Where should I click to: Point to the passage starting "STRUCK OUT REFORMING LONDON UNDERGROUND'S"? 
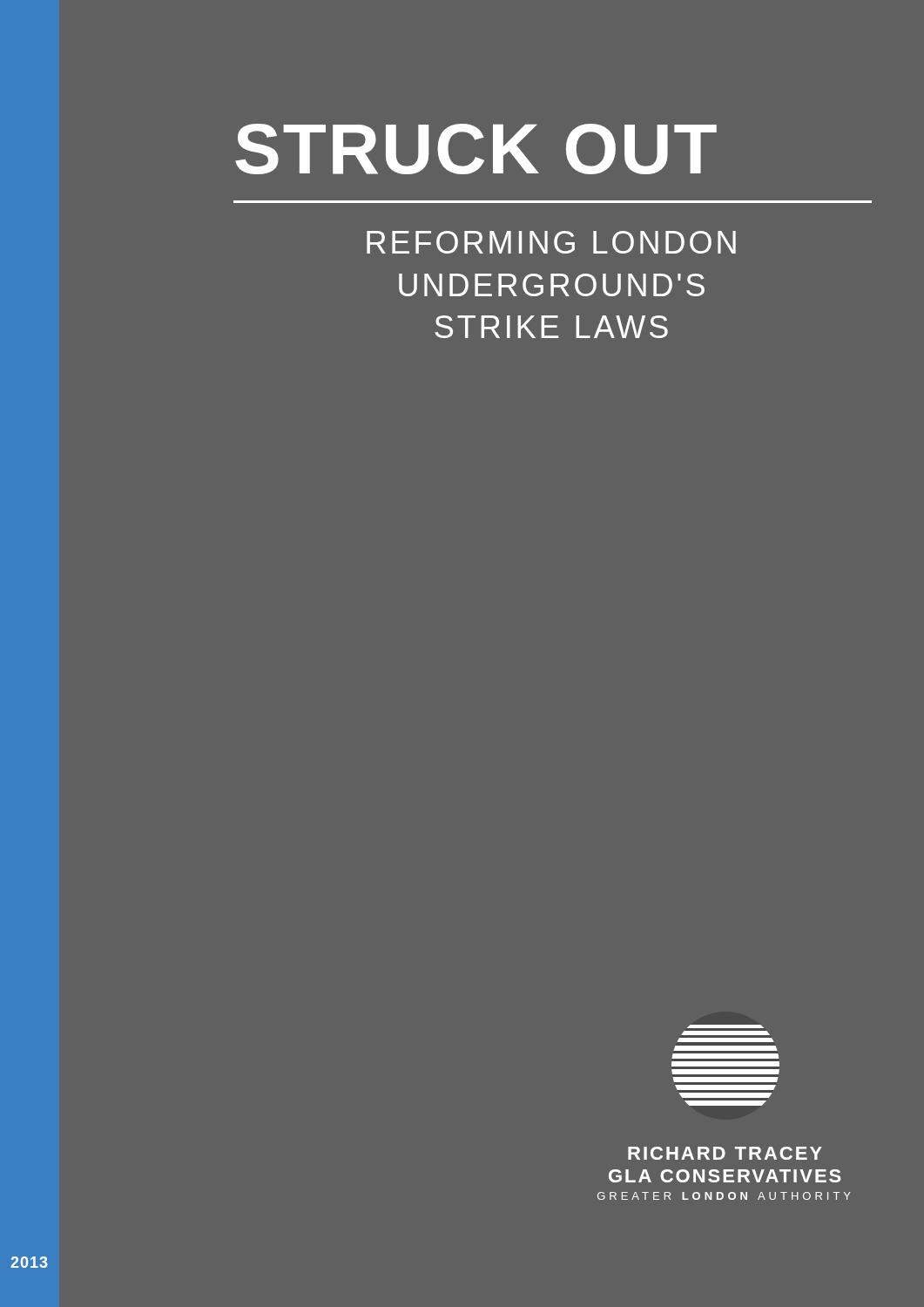point(553,231)
